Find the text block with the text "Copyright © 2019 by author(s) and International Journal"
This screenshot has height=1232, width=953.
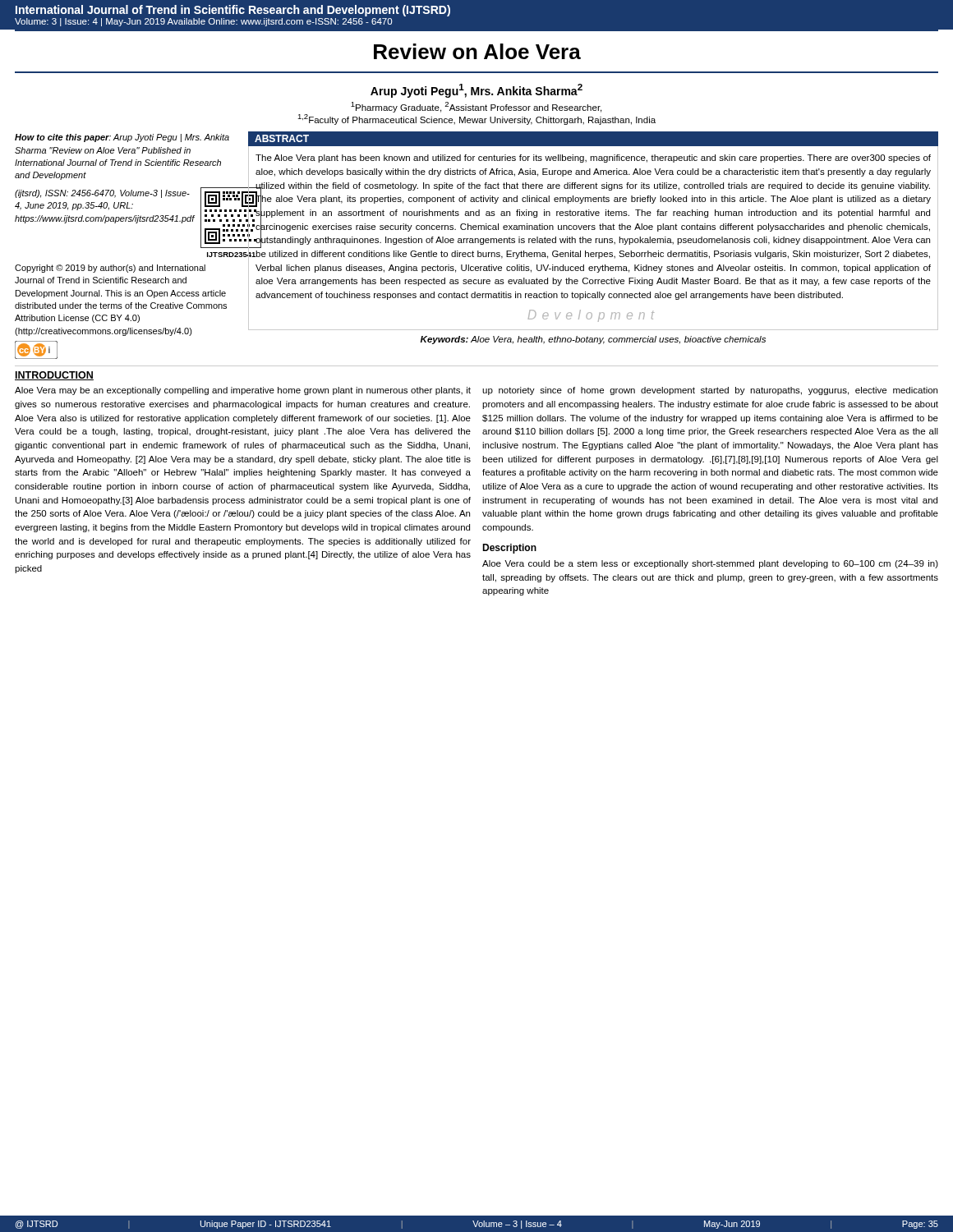[x=121, y=299]
